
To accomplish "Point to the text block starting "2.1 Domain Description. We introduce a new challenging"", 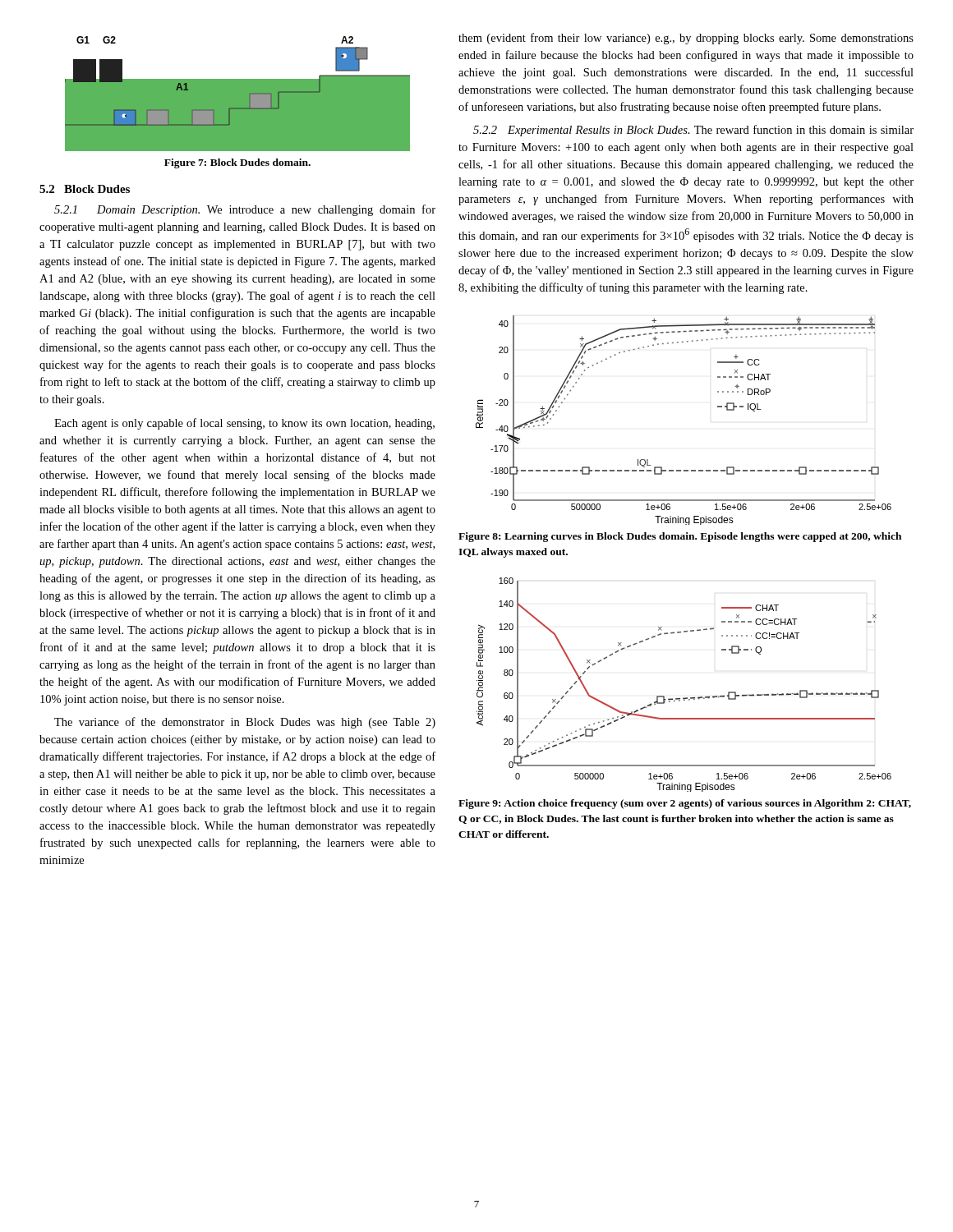I will [x=237, y=305].
